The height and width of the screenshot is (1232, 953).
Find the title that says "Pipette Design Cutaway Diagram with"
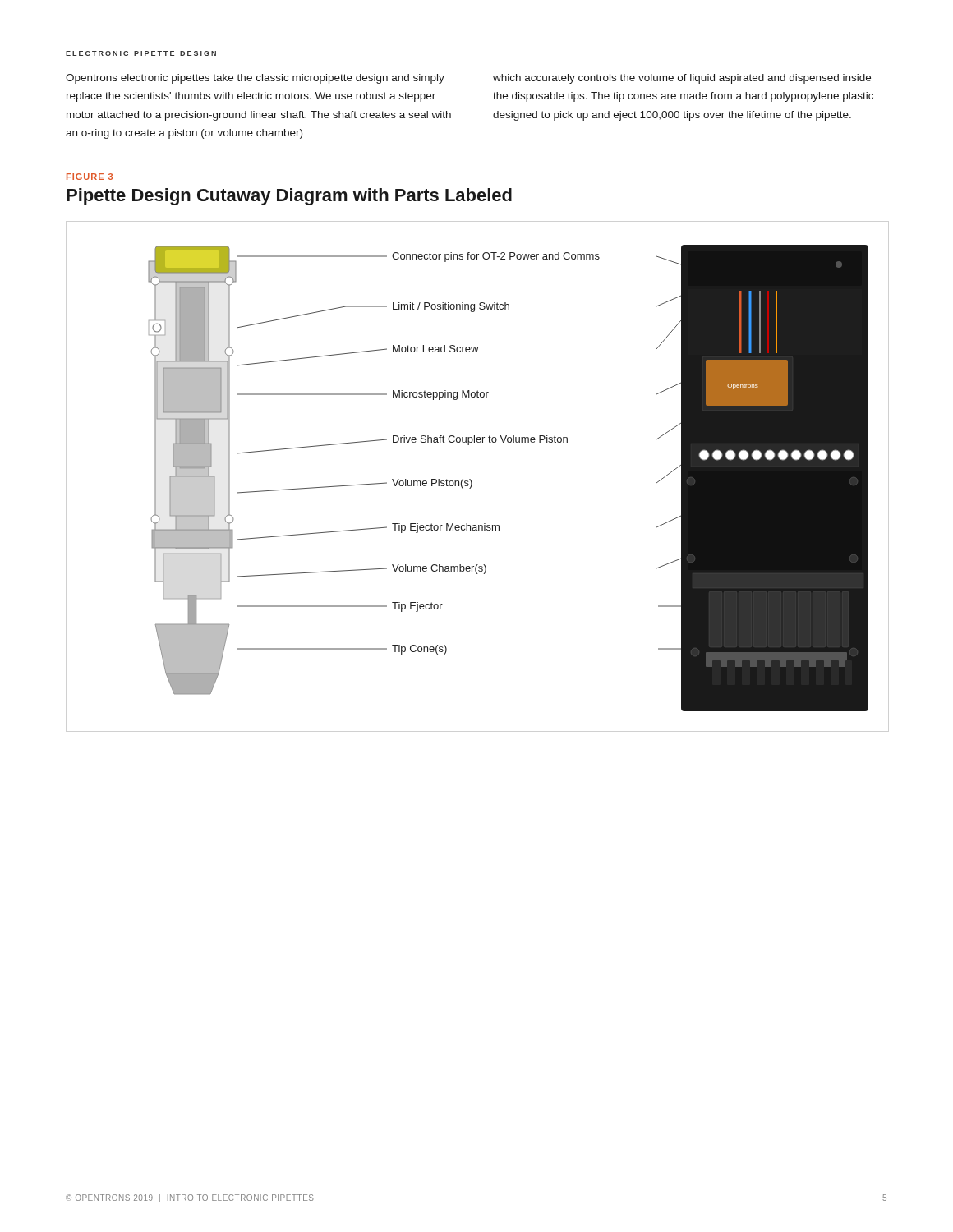click(x=289, y=195)
